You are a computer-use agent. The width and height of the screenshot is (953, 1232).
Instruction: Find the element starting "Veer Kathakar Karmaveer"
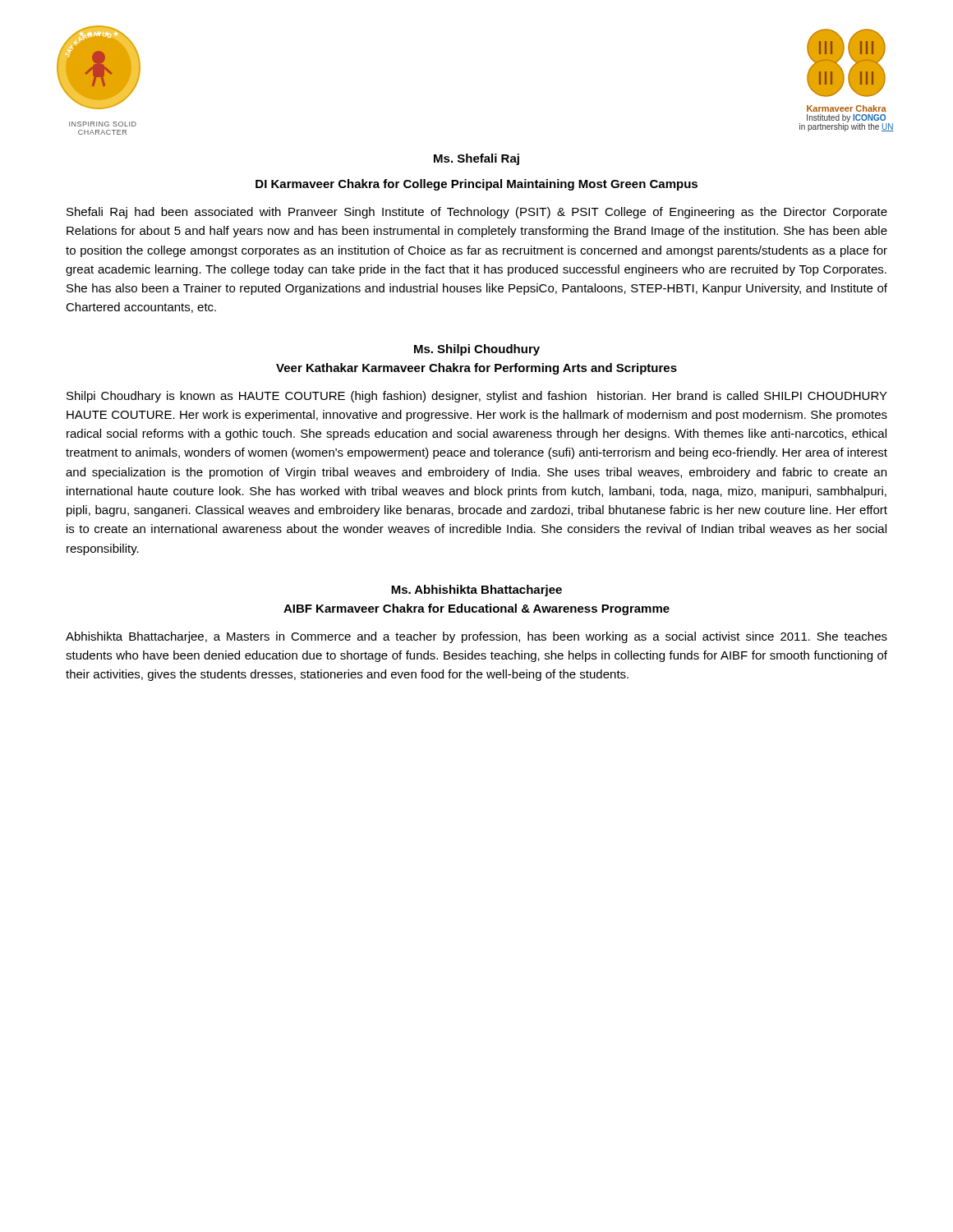[x=476, y=367]
